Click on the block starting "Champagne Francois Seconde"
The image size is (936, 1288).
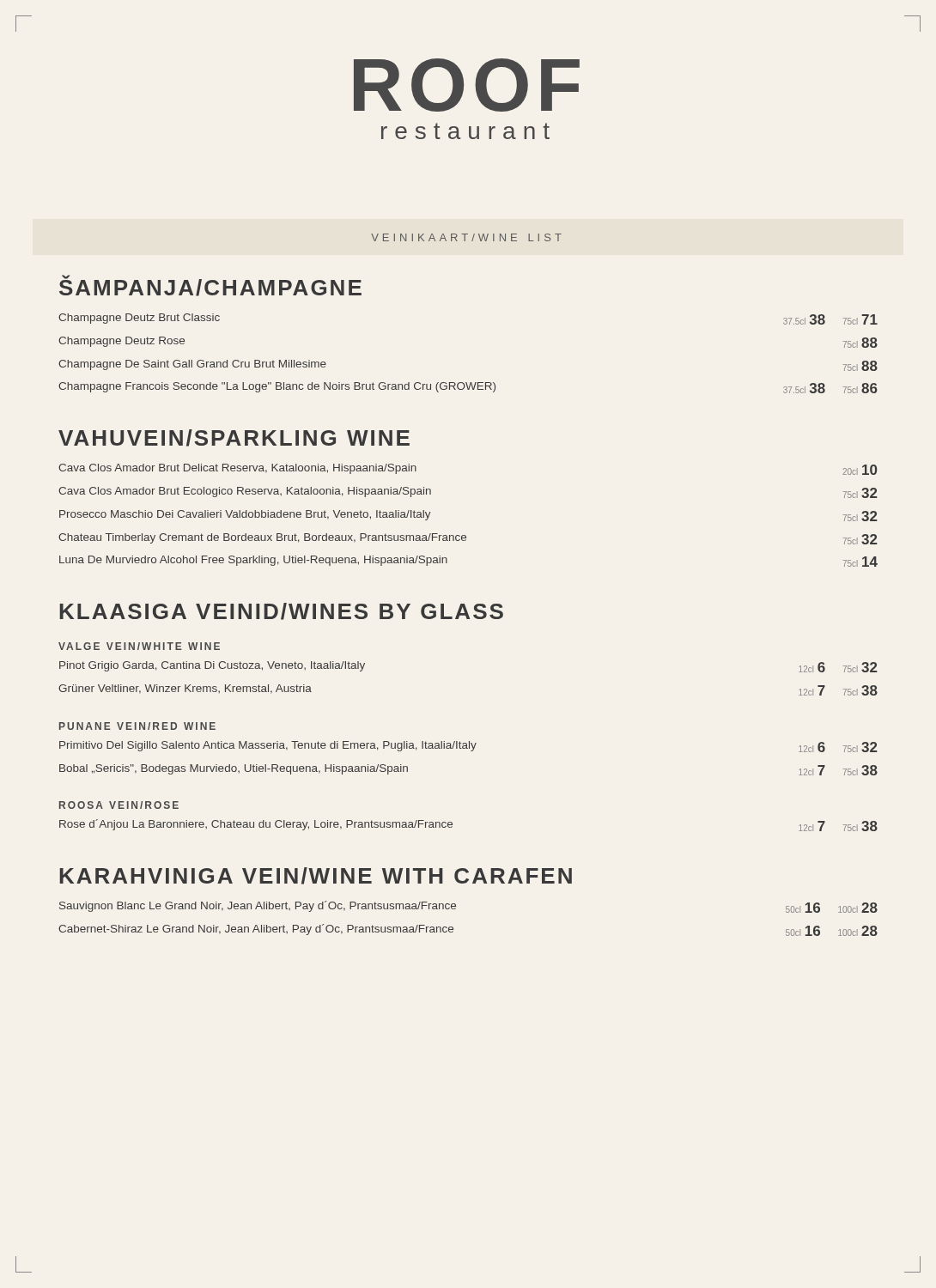pyautogui.click(x=468, y=389)
